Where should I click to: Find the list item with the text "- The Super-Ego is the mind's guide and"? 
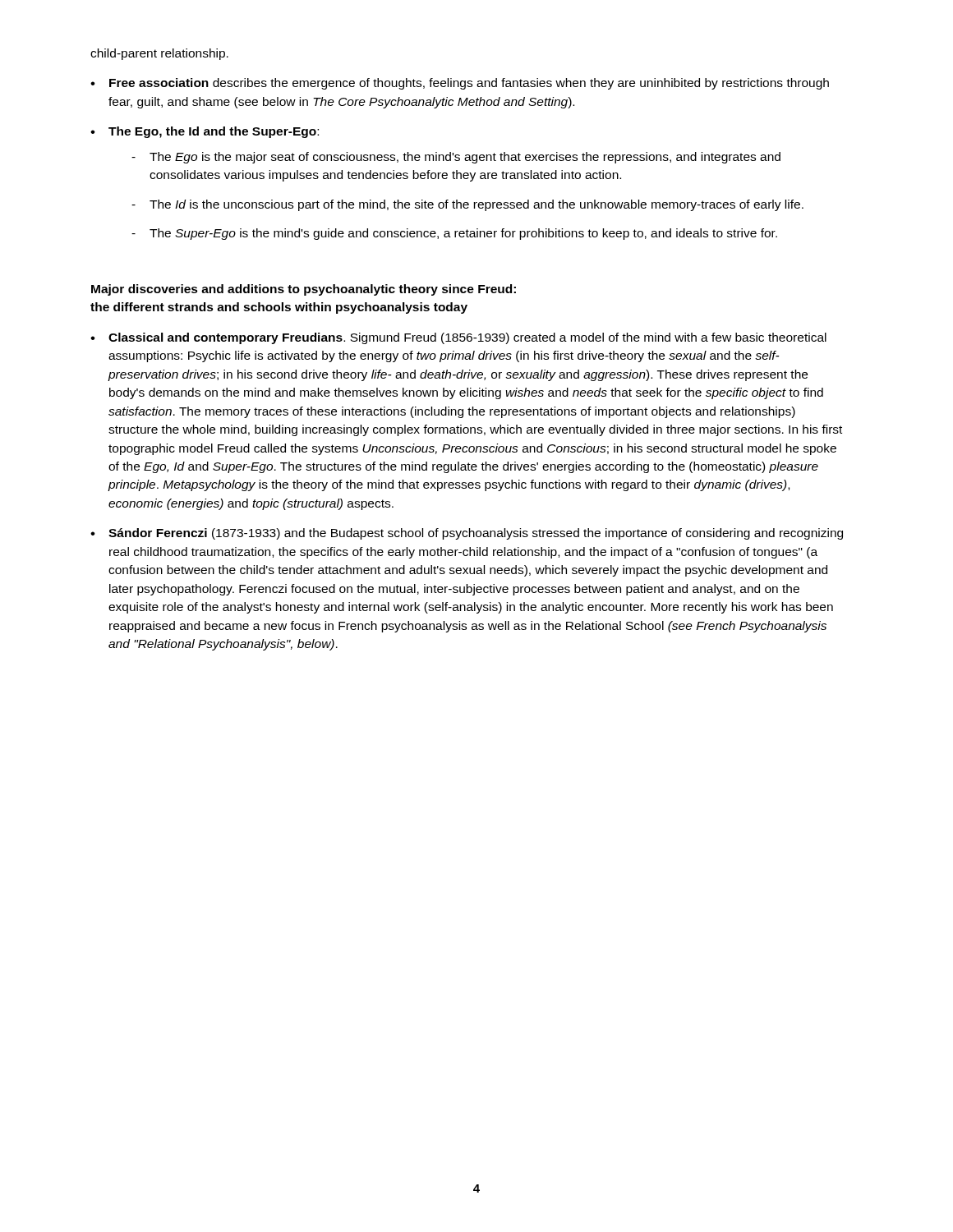pyautogui.click(x=455, y=234)
